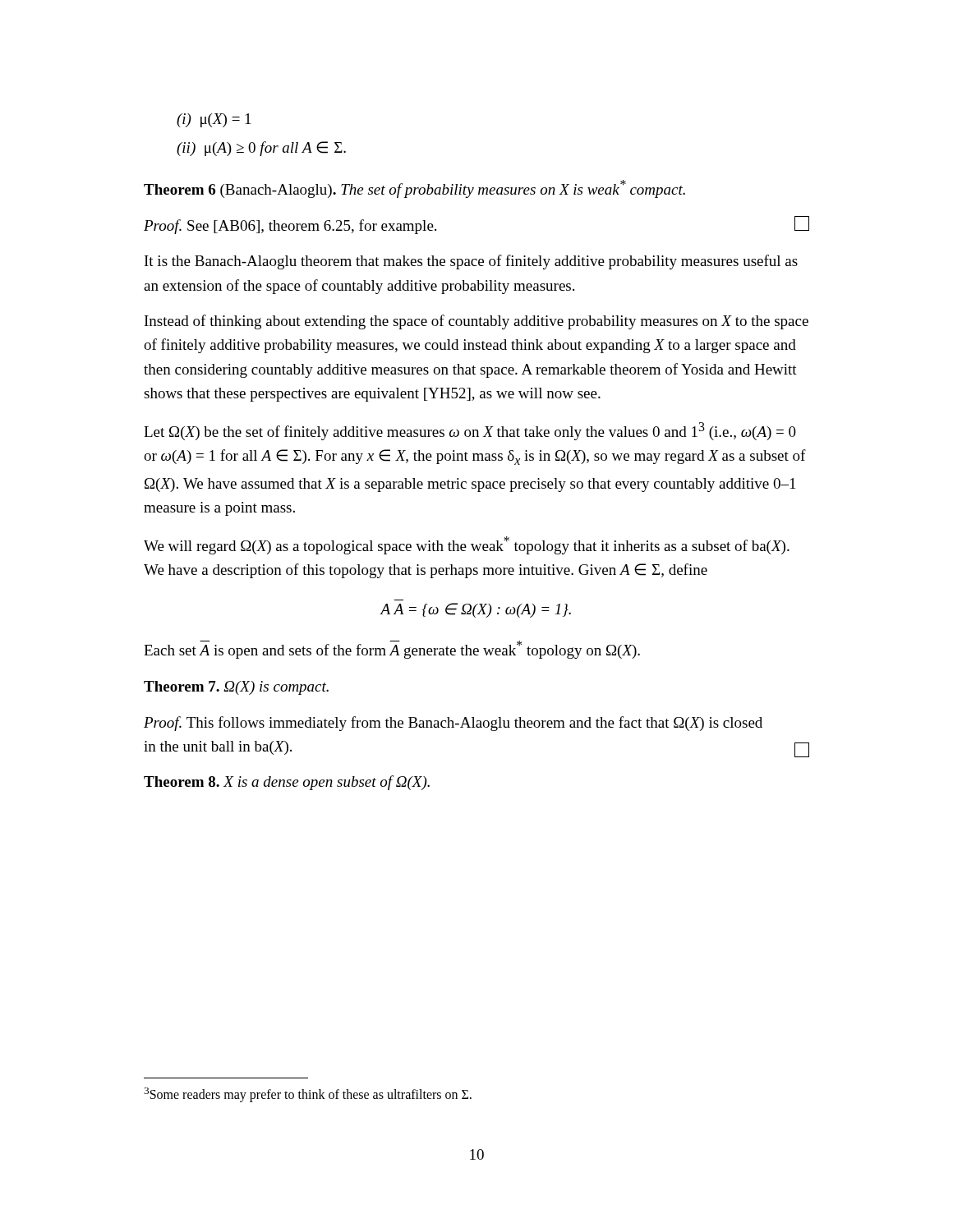953x1232 pixels.
Task: Click on the list item that reads "(i) μ(X) = 1"
Action: click(x=214, y=119)
